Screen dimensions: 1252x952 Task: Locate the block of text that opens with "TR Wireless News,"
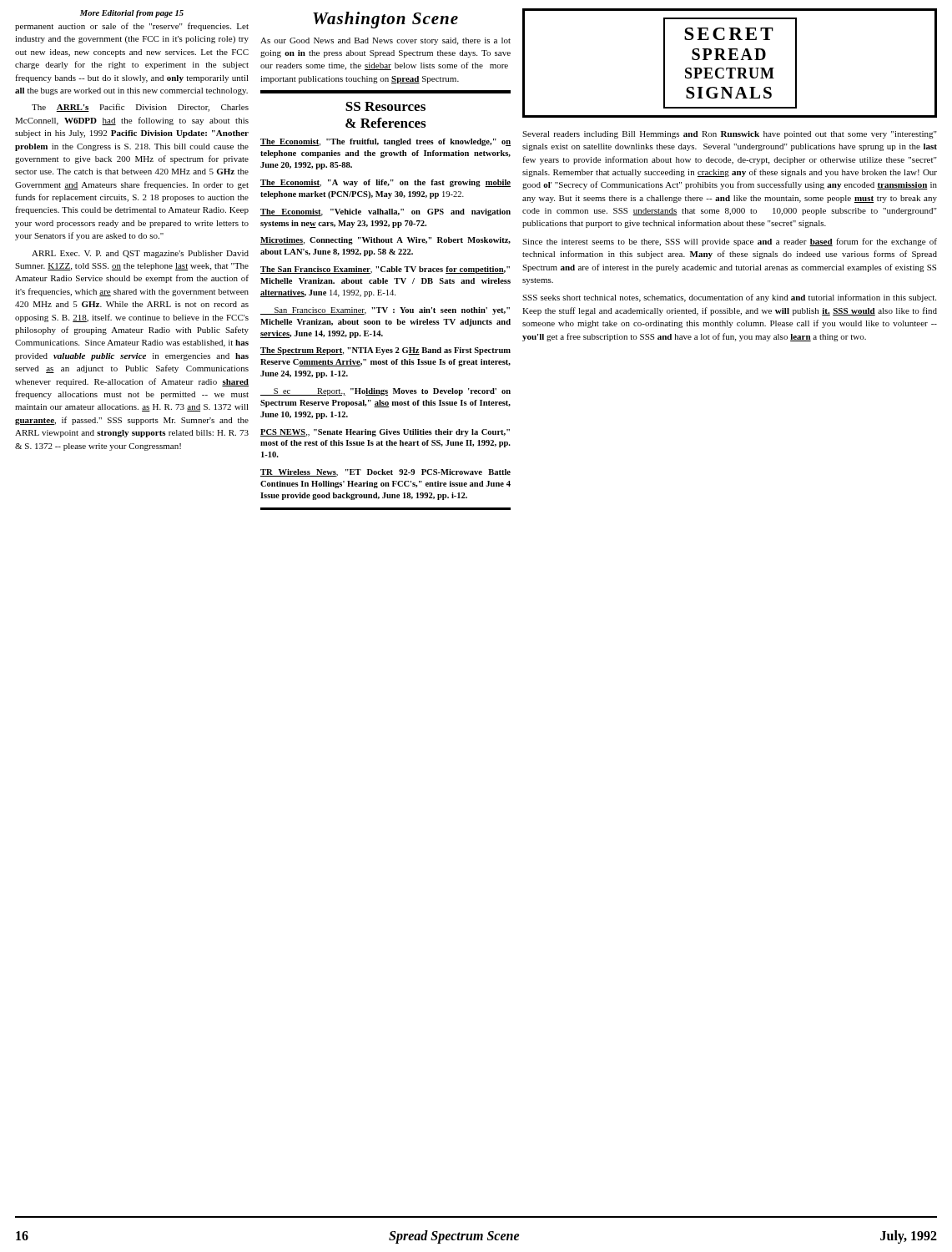(x=385, y=484)
